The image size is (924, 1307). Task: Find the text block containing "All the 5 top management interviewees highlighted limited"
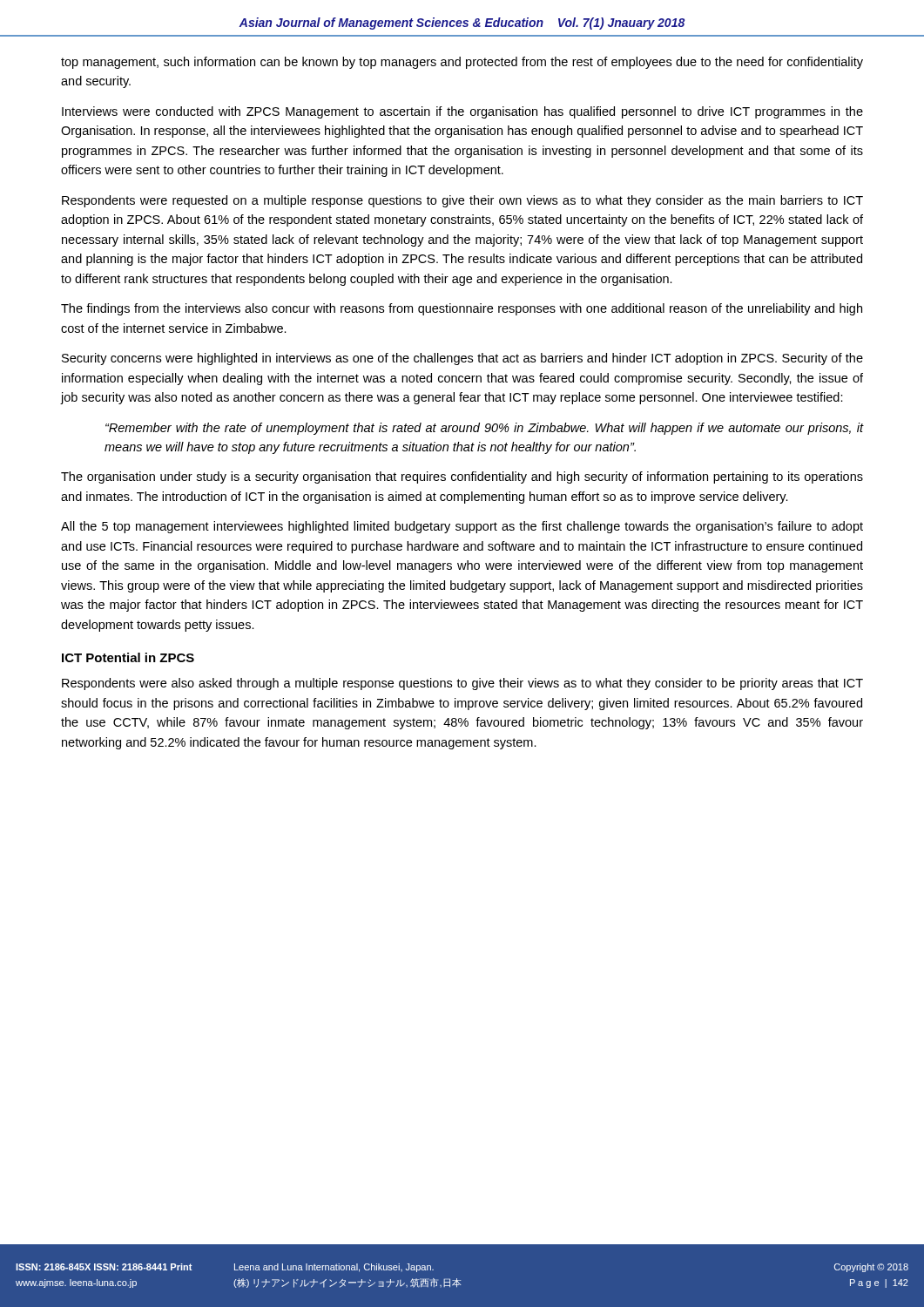(462, 576)
